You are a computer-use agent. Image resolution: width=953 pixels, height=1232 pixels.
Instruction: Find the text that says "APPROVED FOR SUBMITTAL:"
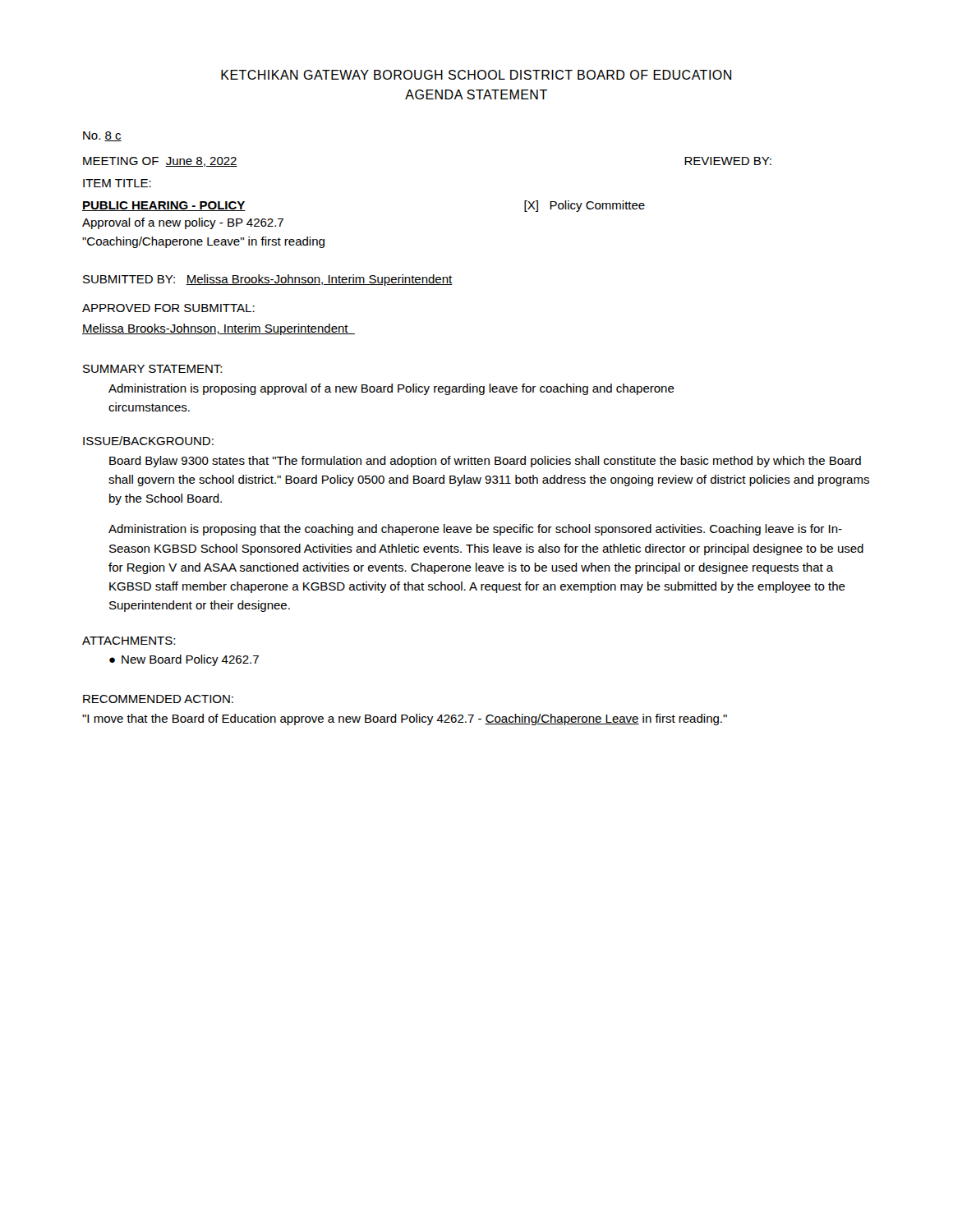(x=169, y=308)
